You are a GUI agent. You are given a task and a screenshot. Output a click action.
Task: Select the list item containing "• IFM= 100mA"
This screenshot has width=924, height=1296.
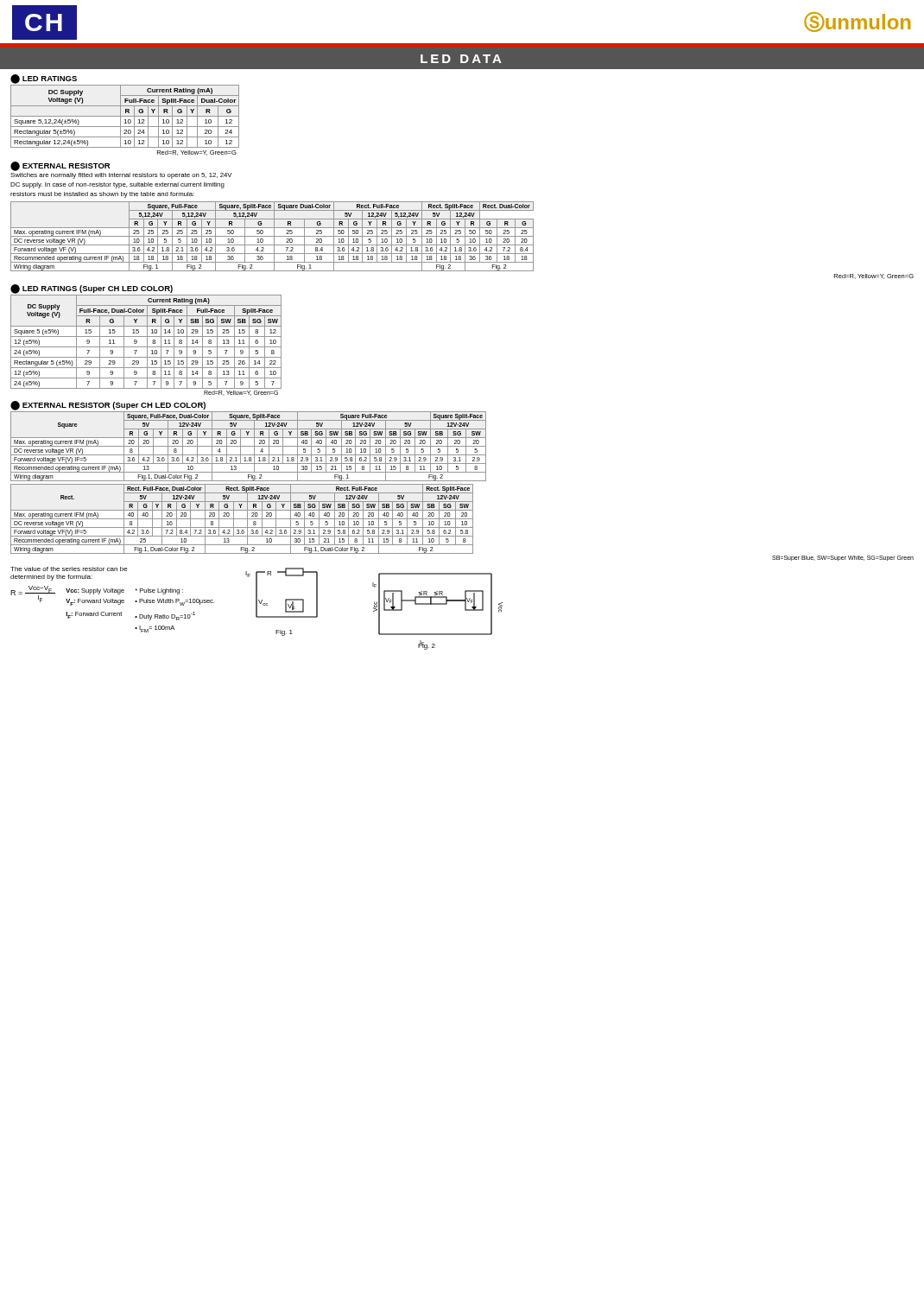click(155, 629)
